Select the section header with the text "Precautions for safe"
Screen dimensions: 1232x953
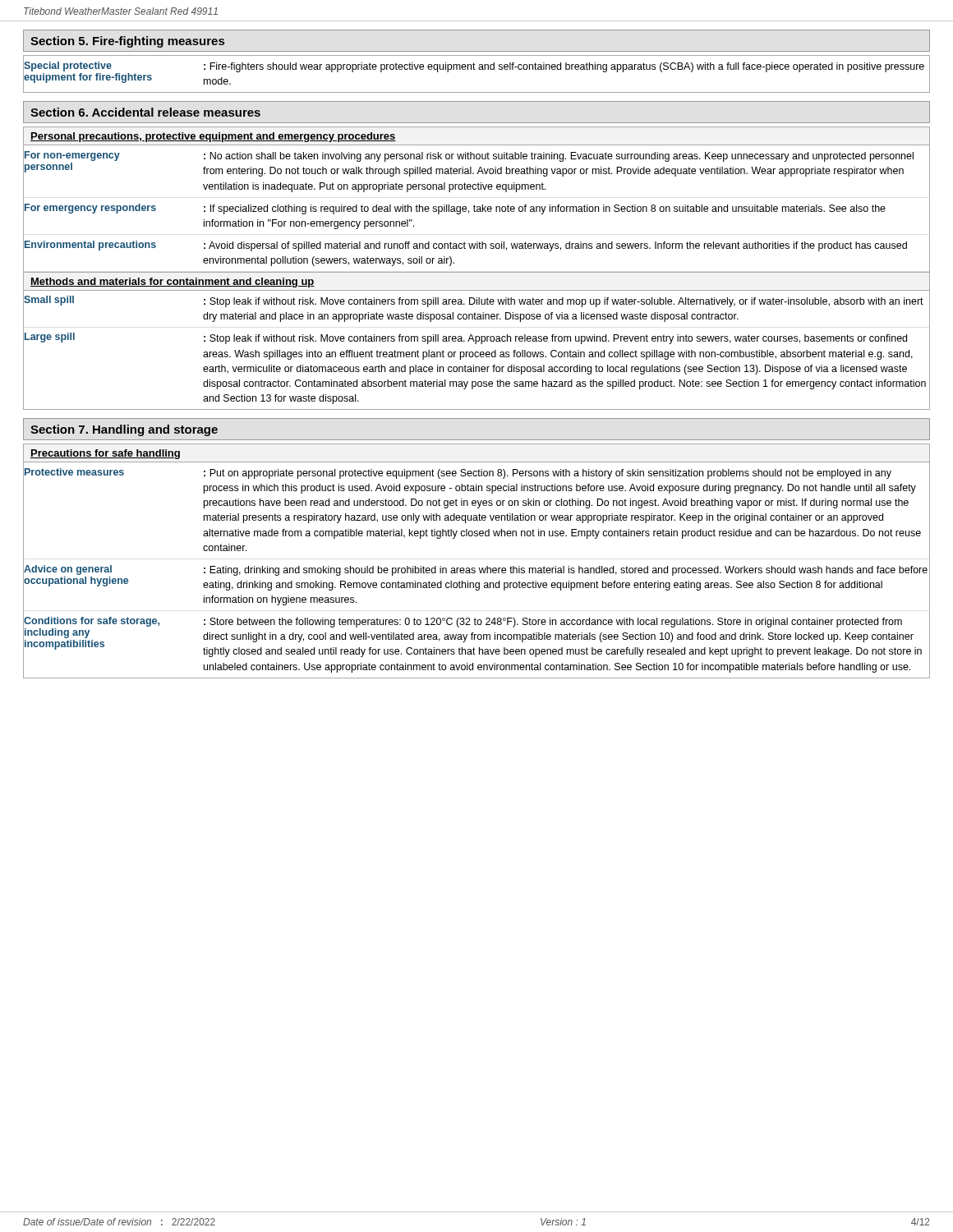pyautogui.click(x=105, y=453)
